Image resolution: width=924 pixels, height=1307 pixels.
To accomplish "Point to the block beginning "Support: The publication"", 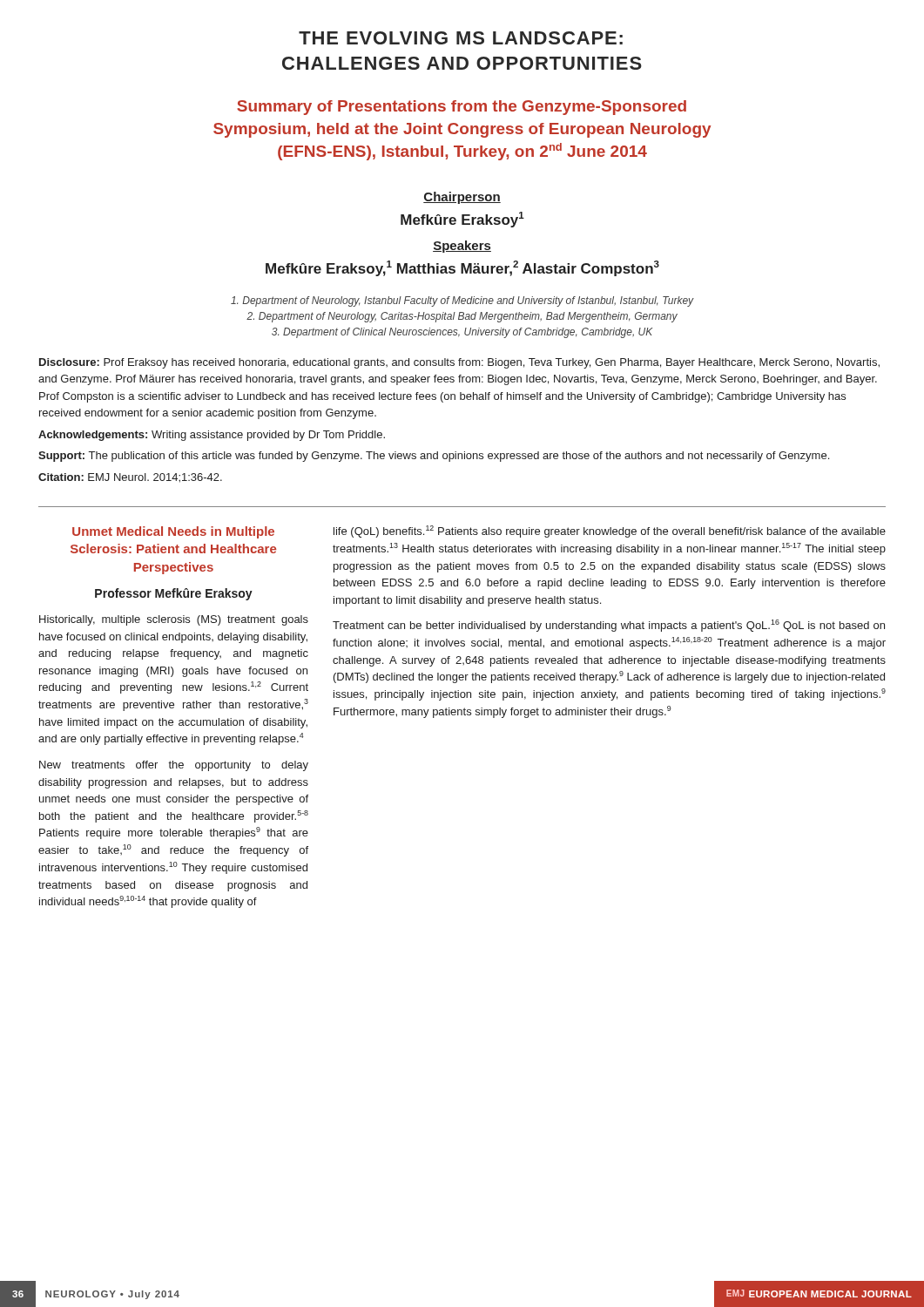I will pyautogui.click(x=434, y=455).
